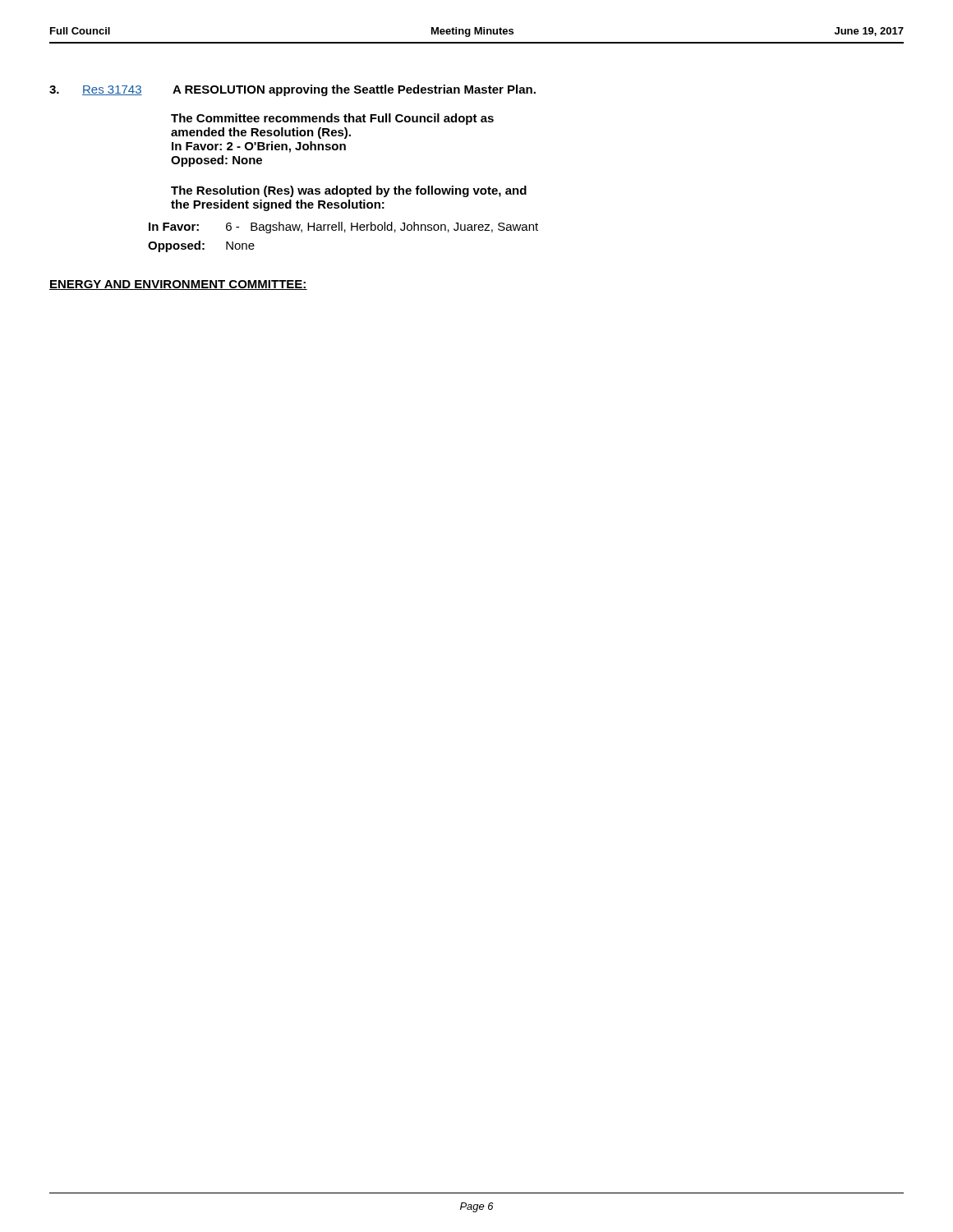
Task: Locate a section header
Action: (x=178, y=284)
